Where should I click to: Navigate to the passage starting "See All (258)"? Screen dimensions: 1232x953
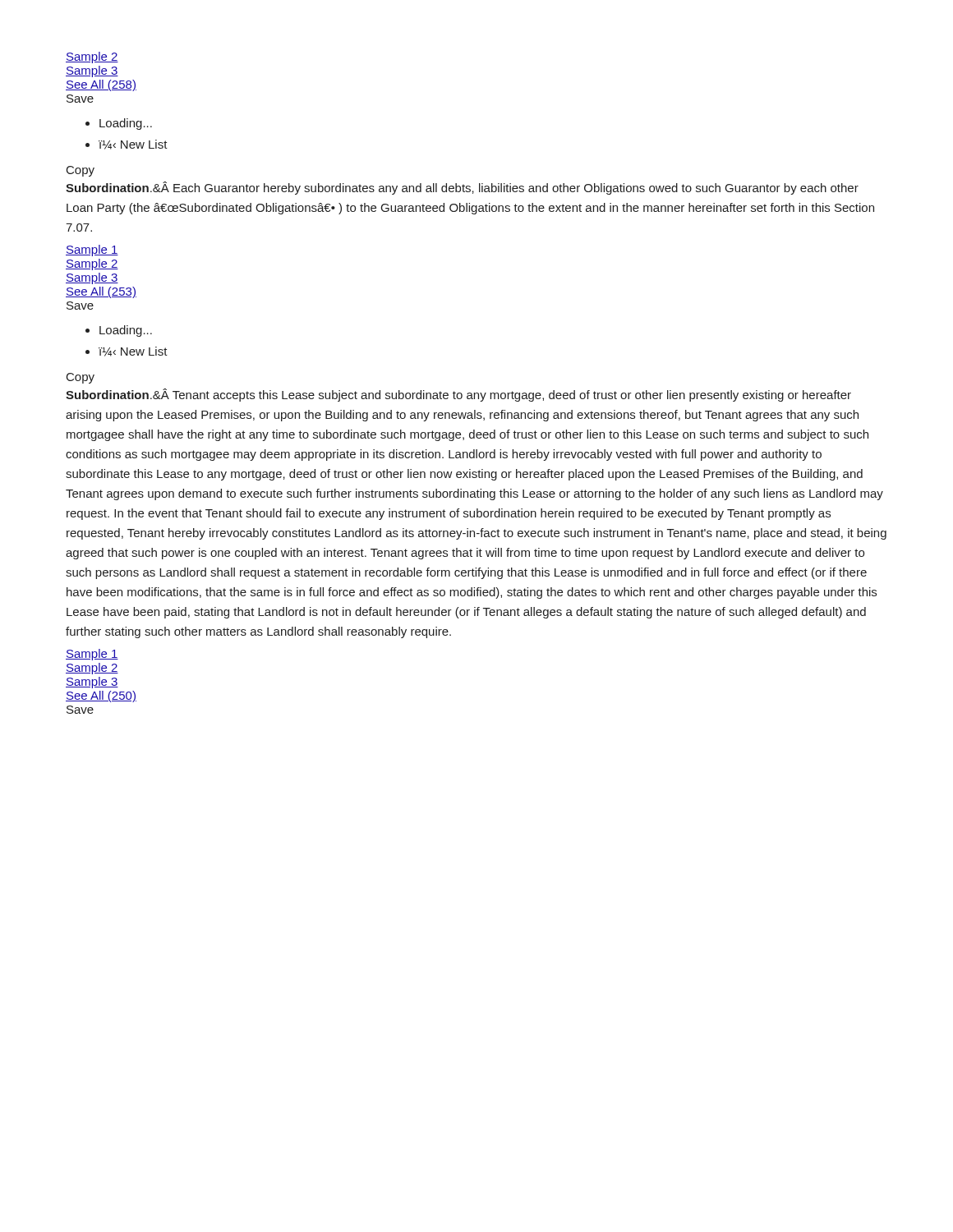(101, 84)
